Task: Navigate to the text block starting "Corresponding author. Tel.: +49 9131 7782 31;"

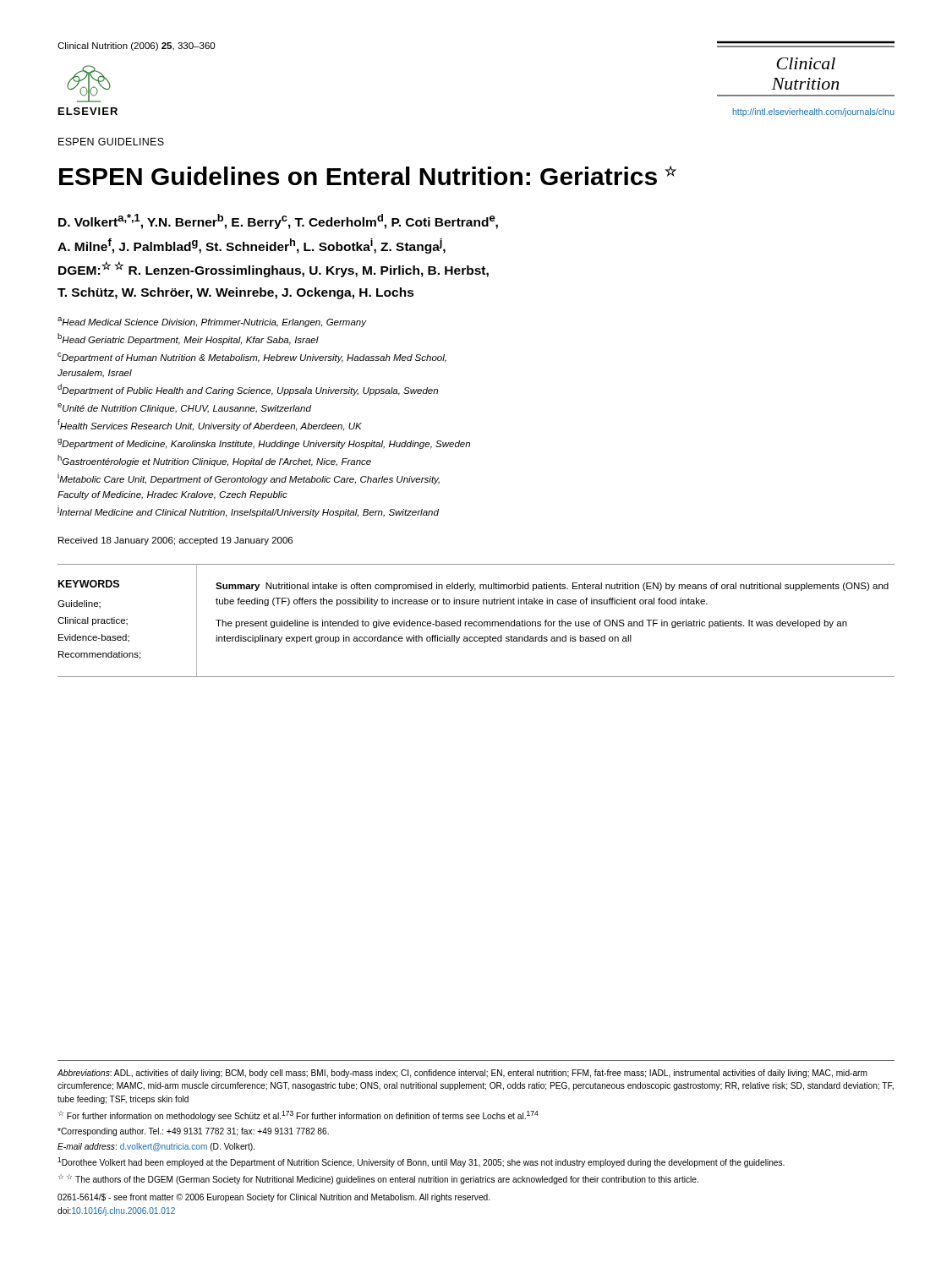Action: pos(193,1132)
